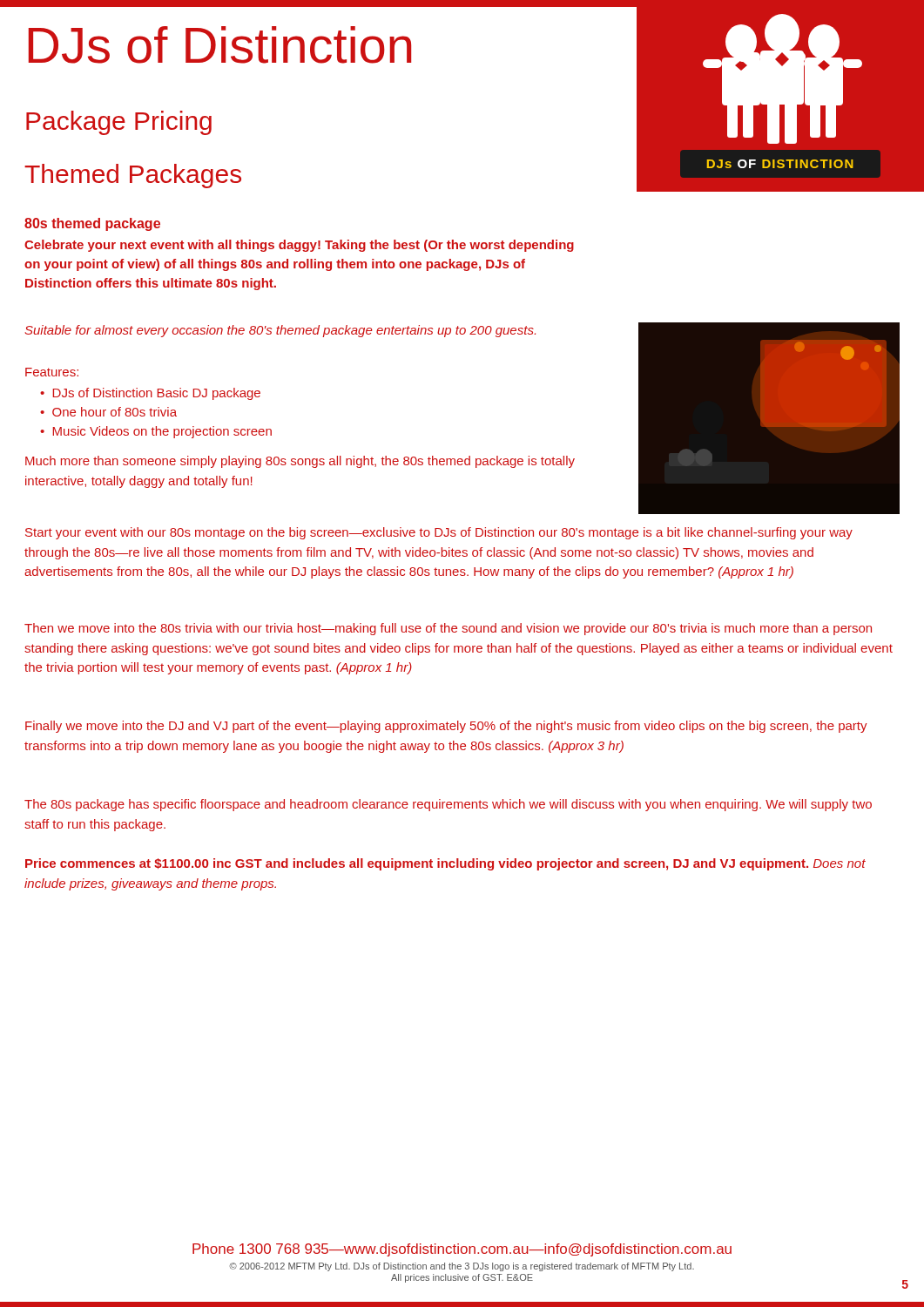Viewport: 924px width, 1307px height.
Task: Point to the text block starting "80s themed package"
Action: click(93, 223)
